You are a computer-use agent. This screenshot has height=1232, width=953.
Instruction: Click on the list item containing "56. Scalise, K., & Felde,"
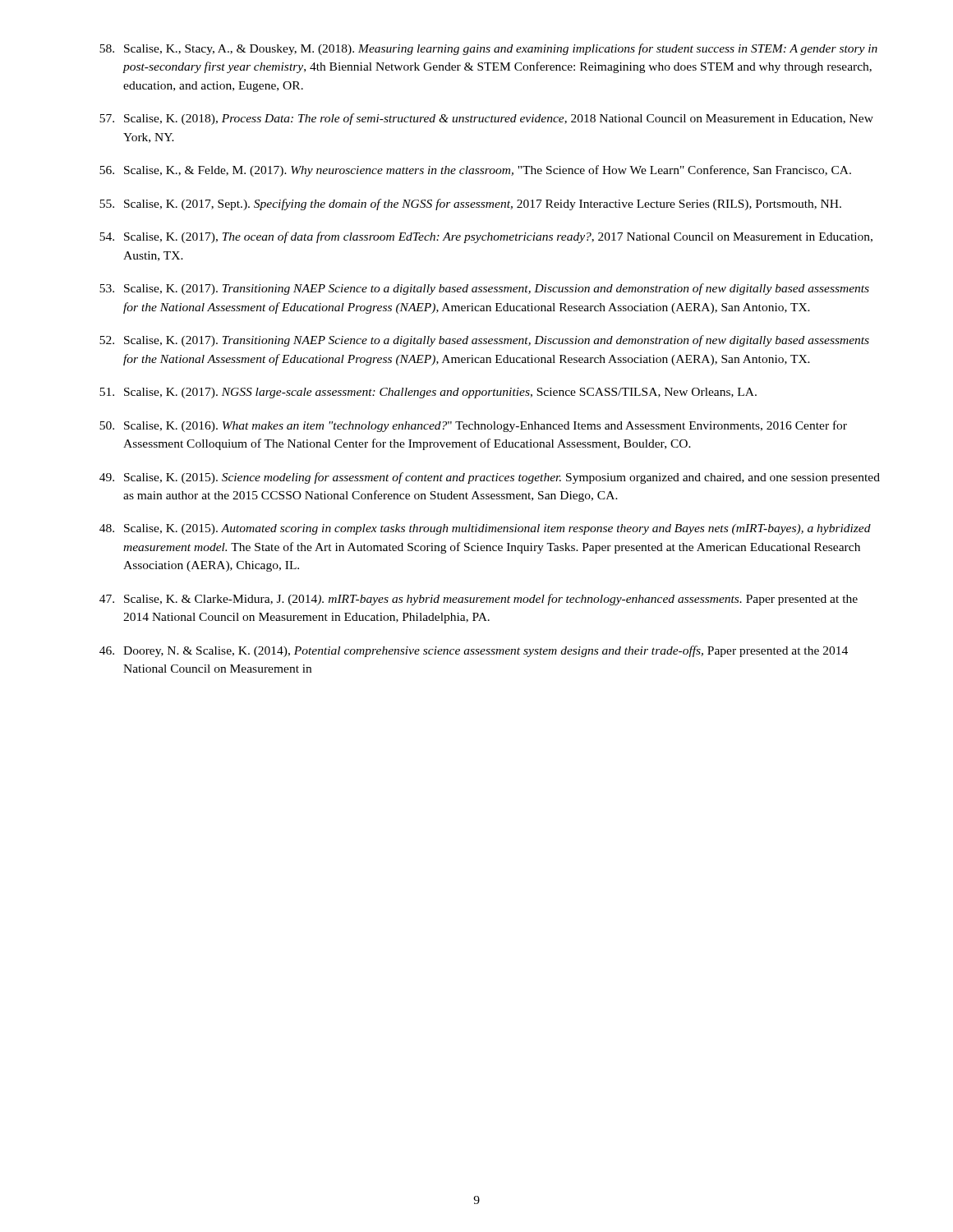pos(476,171)
